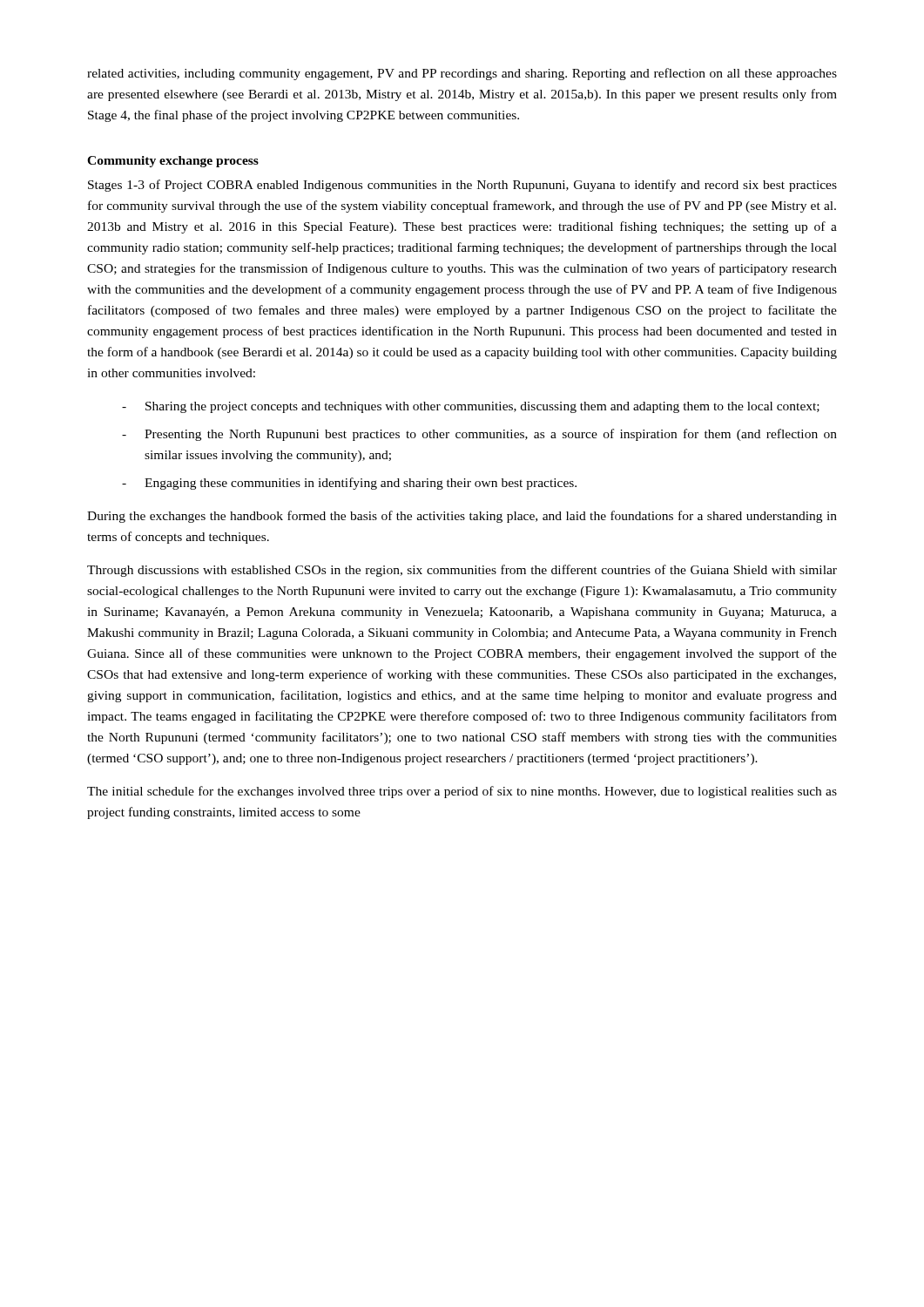Where is the passage that starts "Through discussions with established"?

tap(462, 664)
